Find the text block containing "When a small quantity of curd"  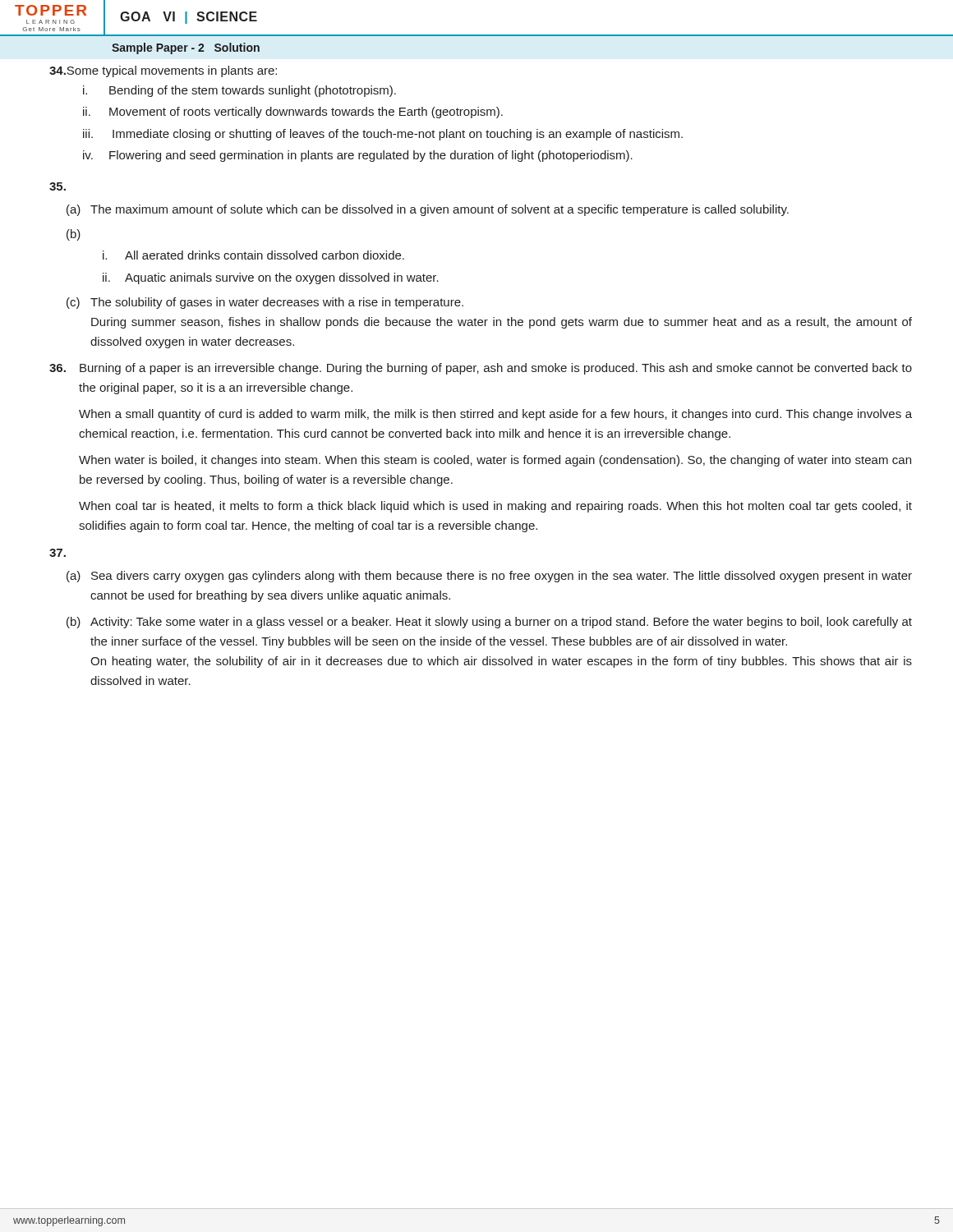(x=495, y=423)
